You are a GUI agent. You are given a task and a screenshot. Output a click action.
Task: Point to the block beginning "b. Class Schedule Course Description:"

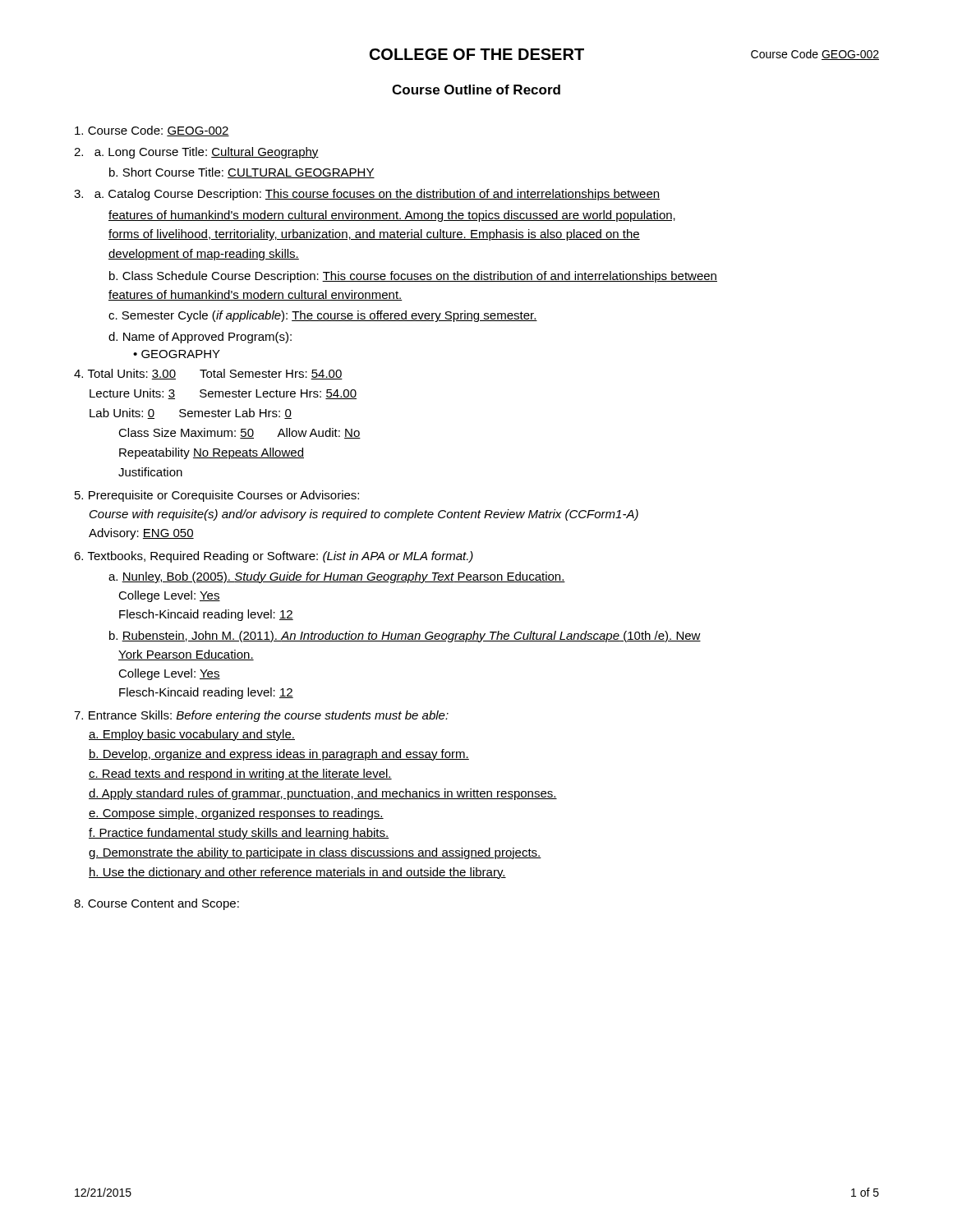point(413,285)
